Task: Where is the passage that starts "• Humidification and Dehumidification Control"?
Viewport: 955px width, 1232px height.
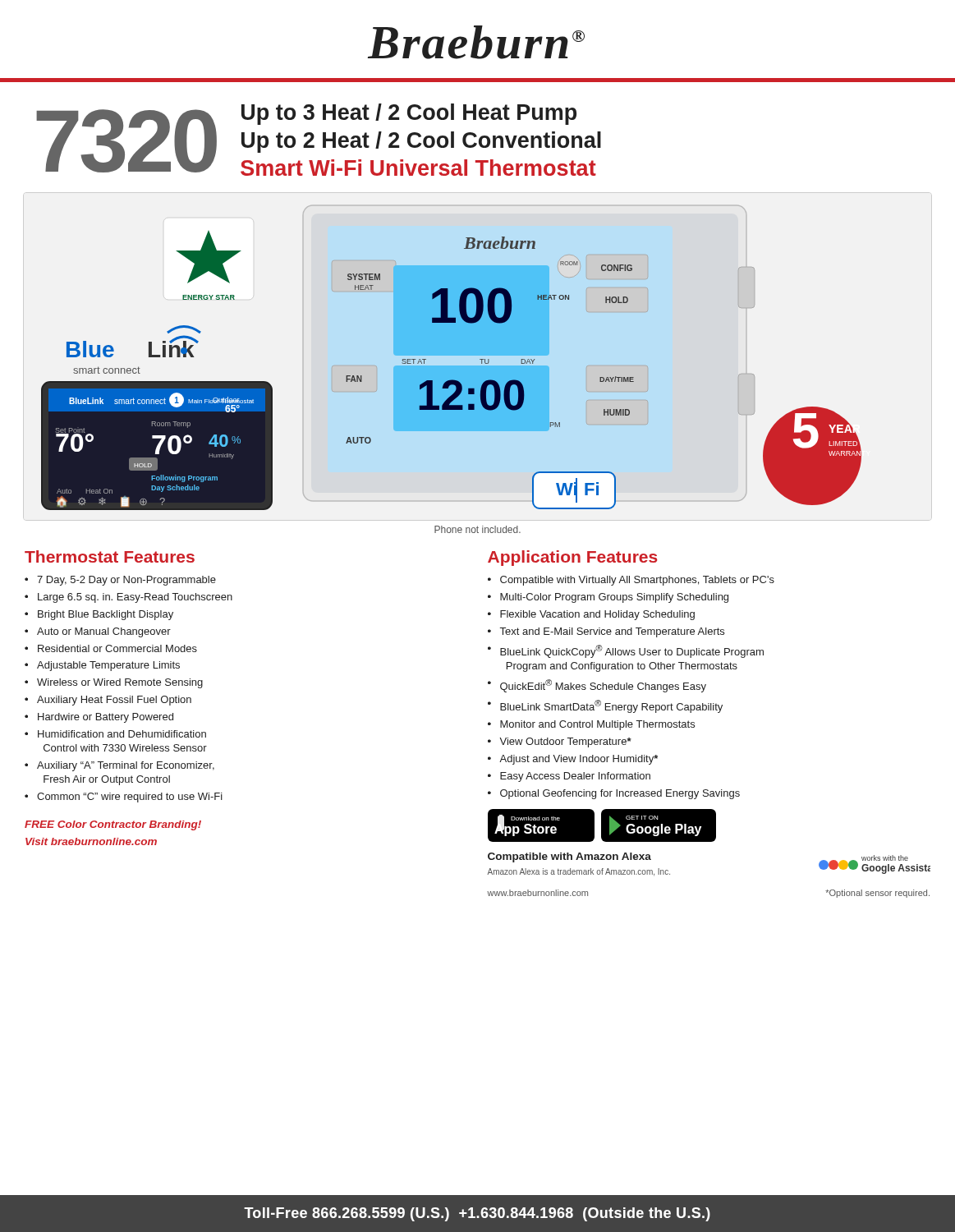Action: pyautogui.click(x=116, y=741)
